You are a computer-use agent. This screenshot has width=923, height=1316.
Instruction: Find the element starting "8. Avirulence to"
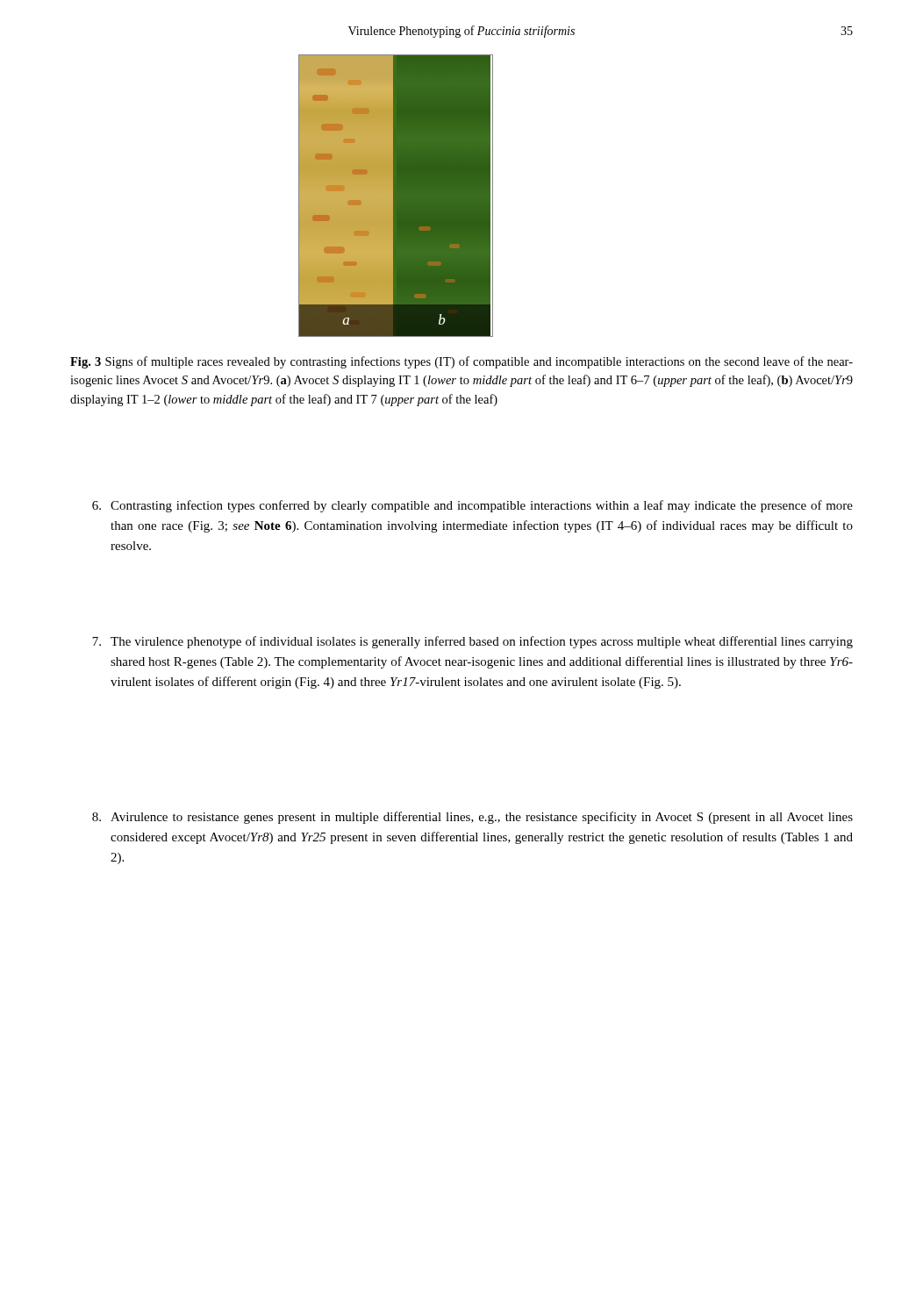[462, 837]
